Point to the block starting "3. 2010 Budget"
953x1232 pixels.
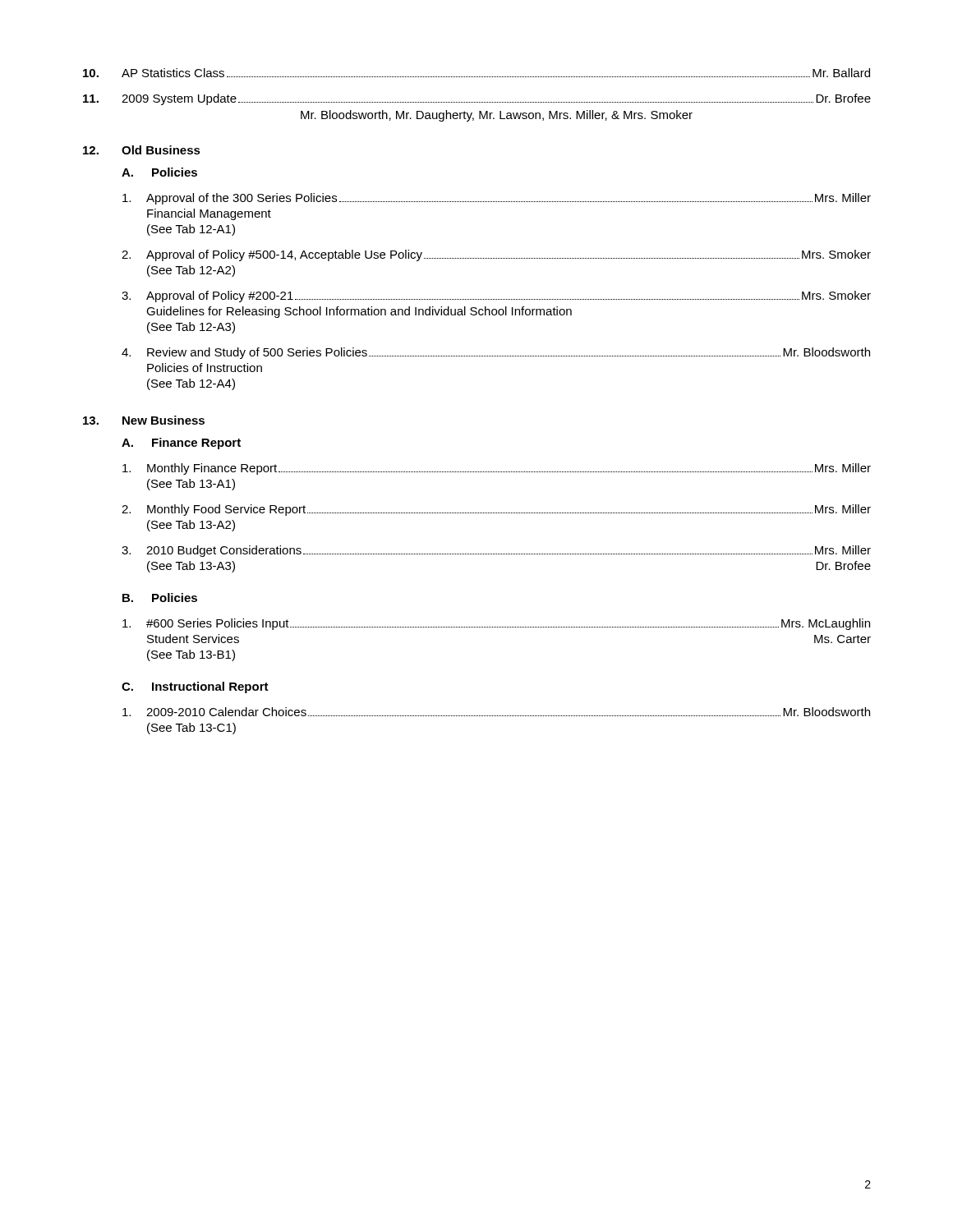tap(476, 558)
